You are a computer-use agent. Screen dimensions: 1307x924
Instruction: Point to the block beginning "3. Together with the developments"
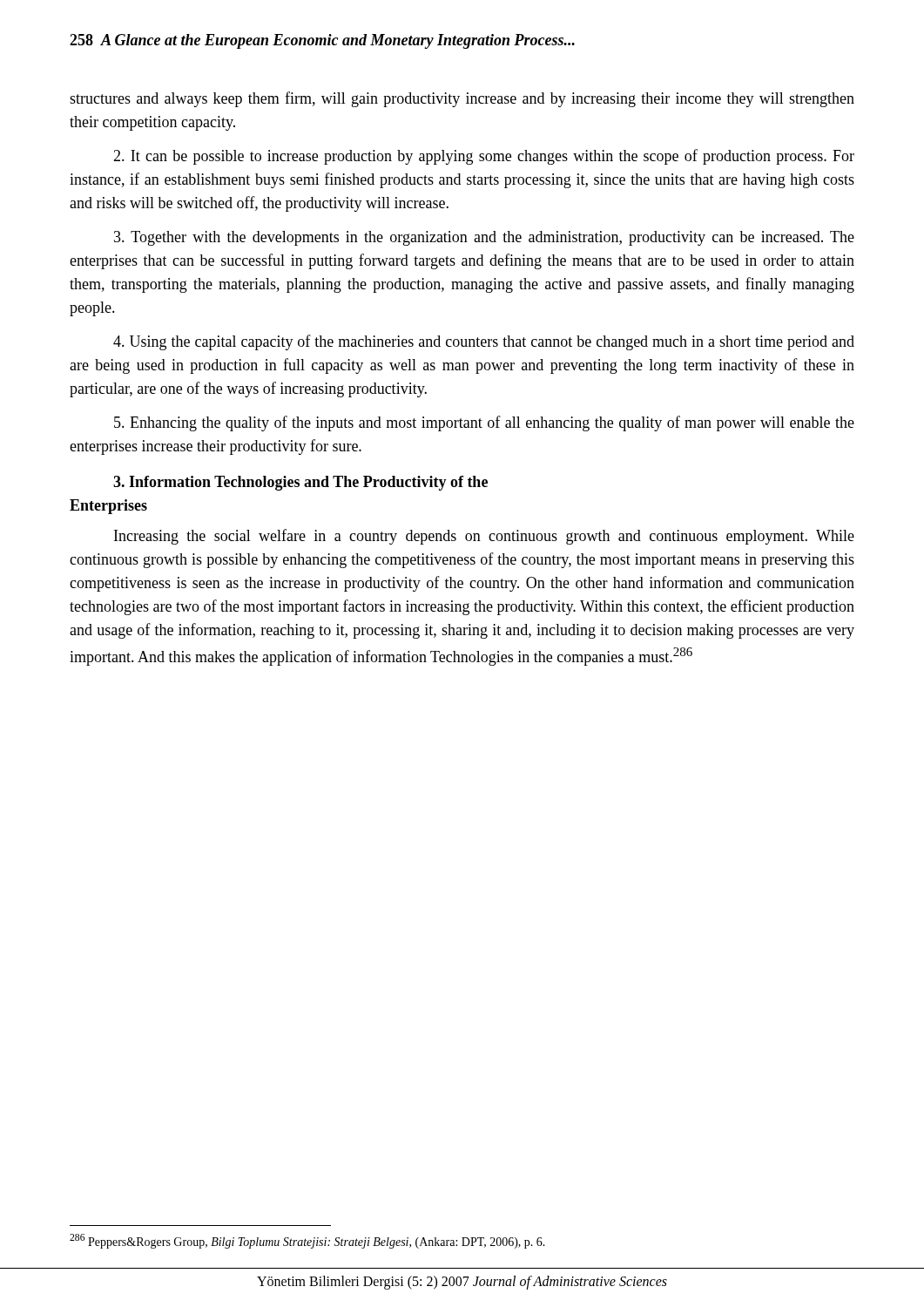coord(462,273)
